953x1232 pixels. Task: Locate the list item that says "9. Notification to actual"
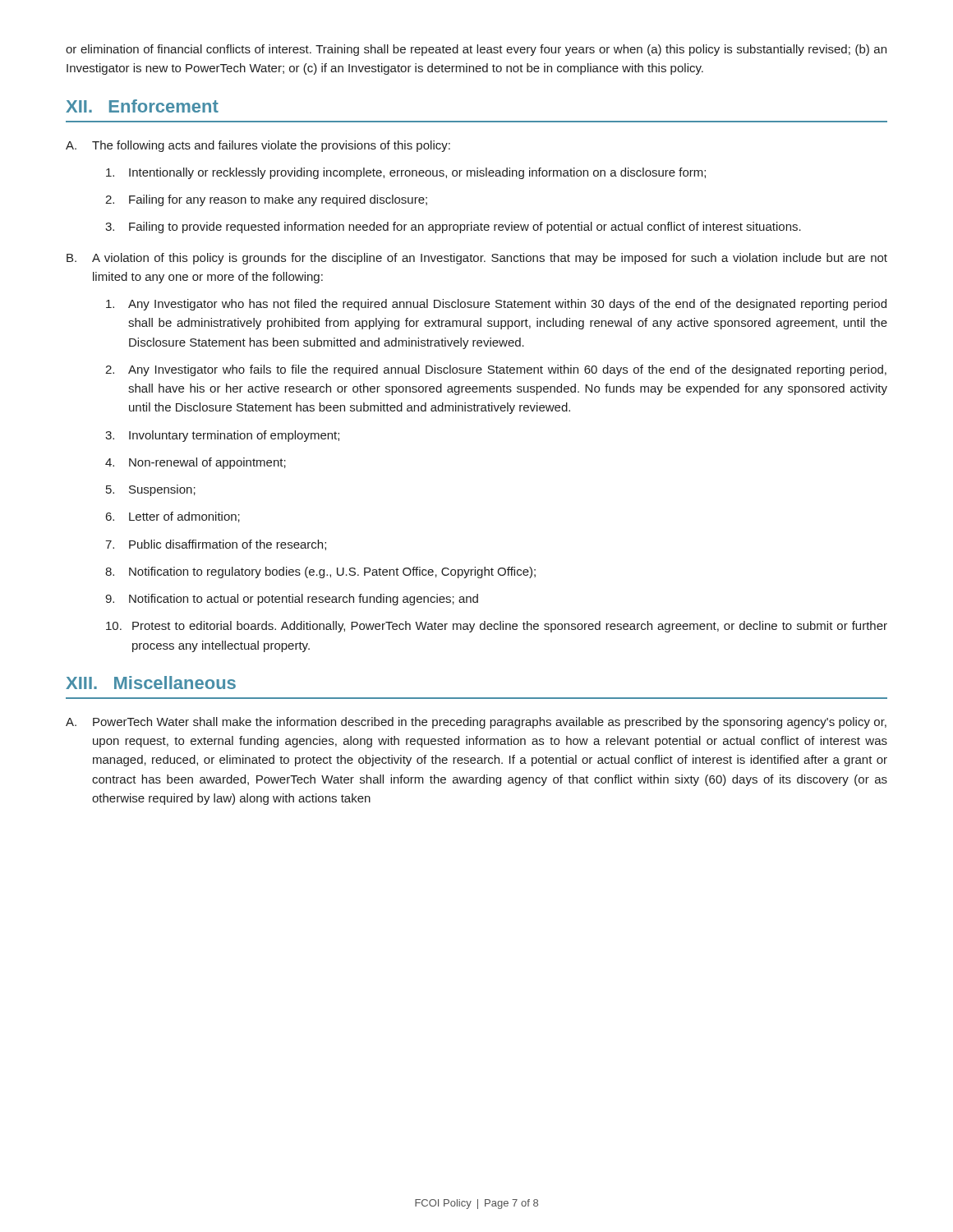(292, 600)
